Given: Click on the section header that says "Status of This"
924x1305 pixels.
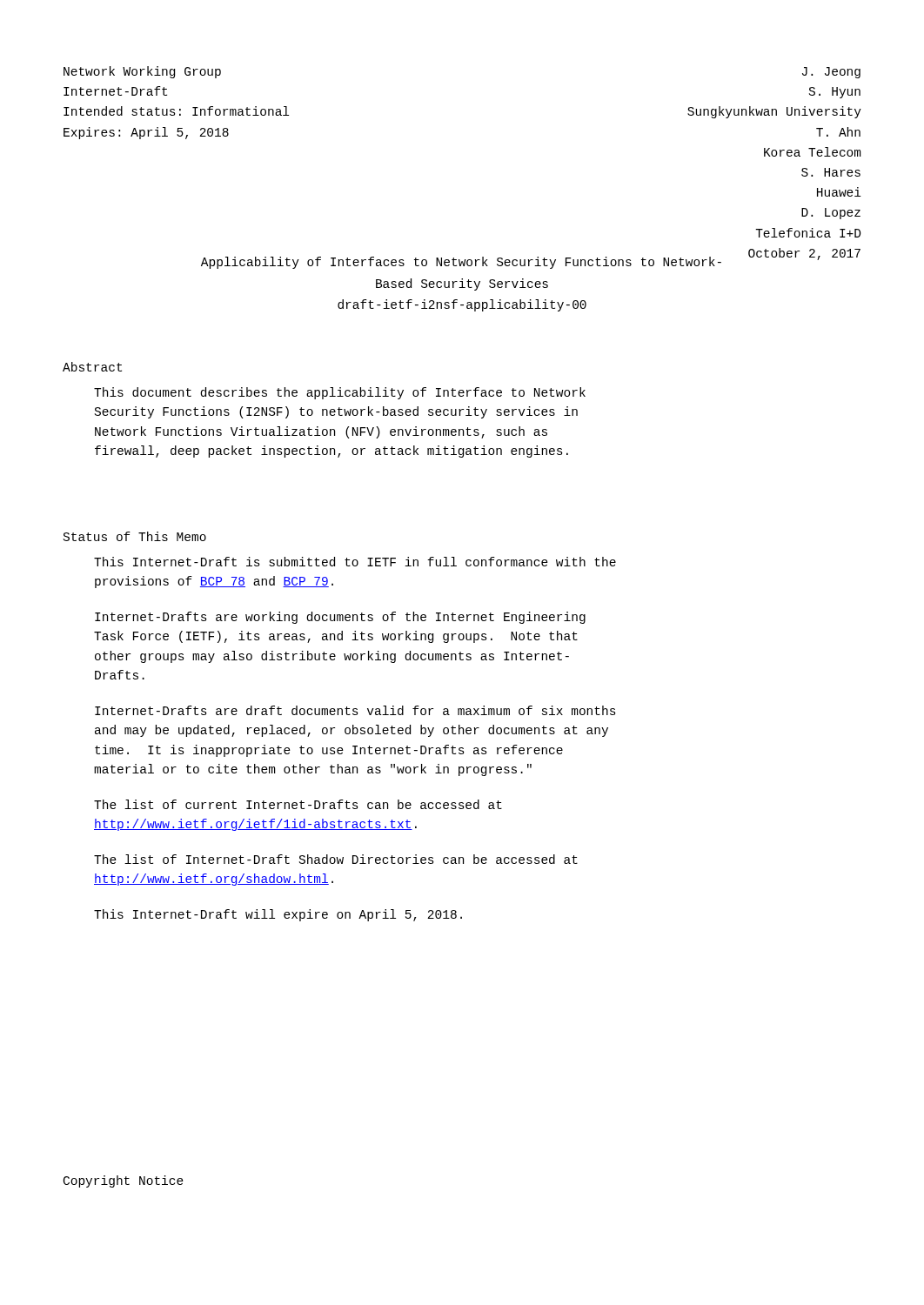Looking at the screenshot, I should [135, 538].
